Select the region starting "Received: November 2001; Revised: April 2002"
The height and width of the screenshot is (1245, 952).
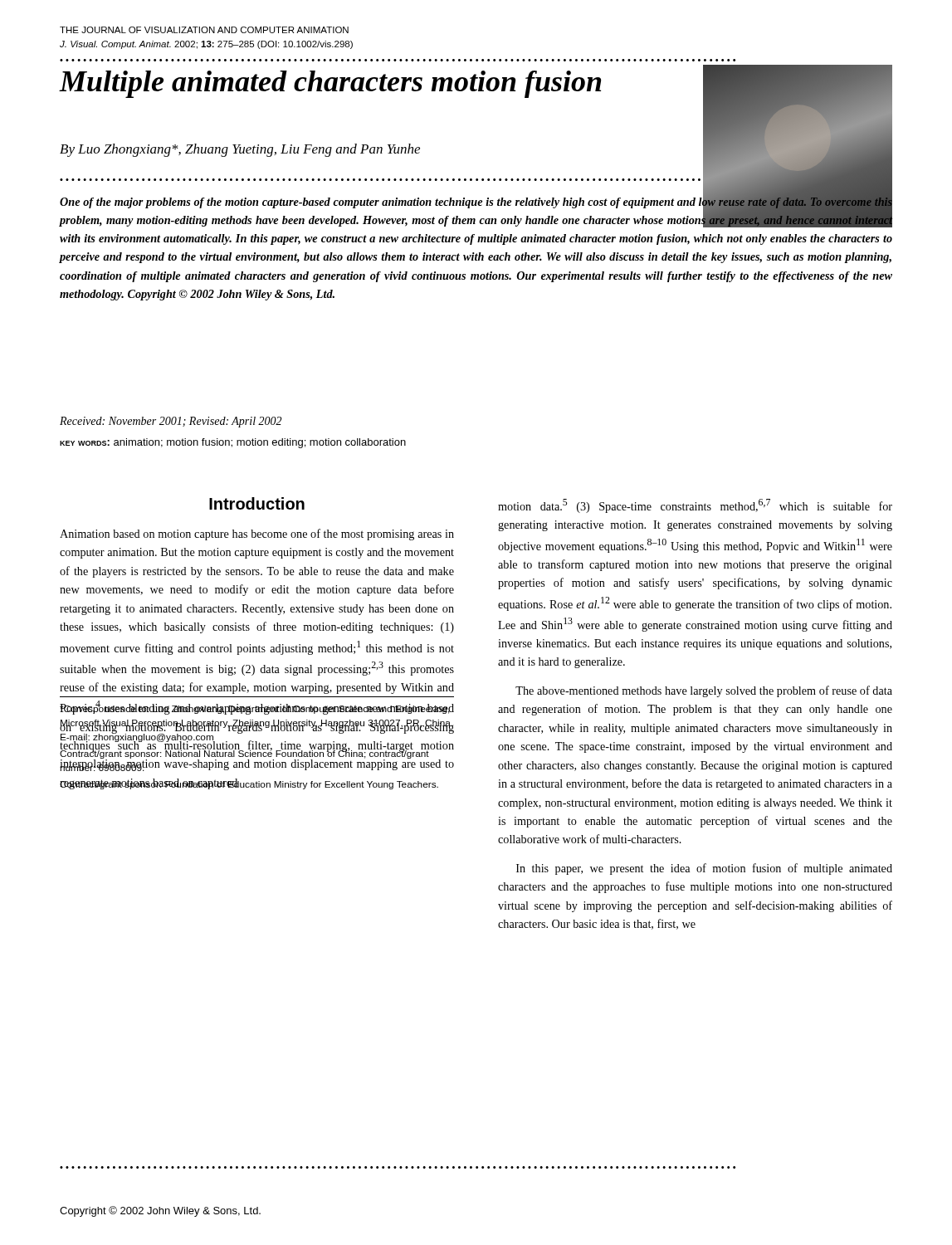tap(171, 421)
